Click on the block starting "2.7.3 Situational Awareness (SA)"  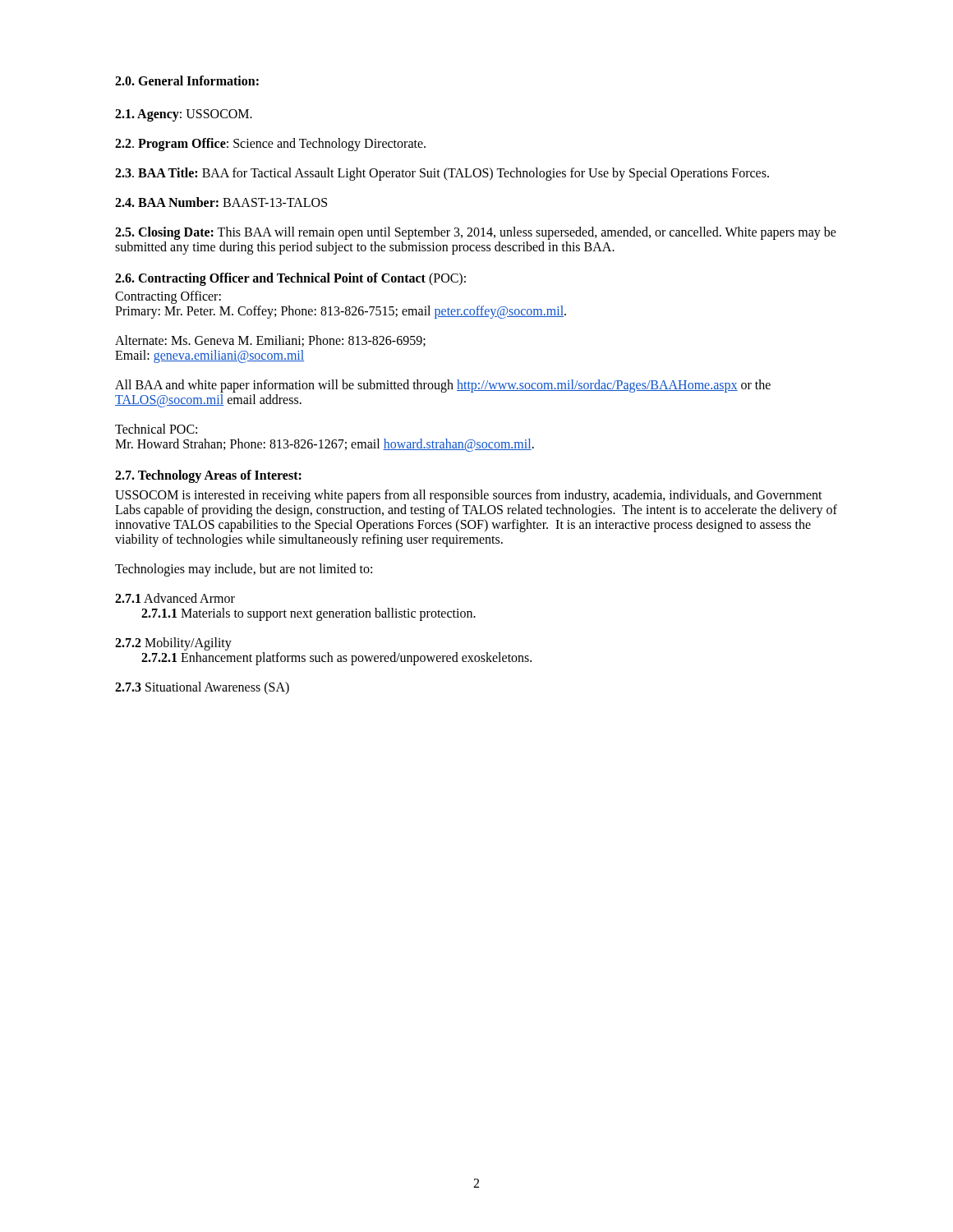click(202, 687)
